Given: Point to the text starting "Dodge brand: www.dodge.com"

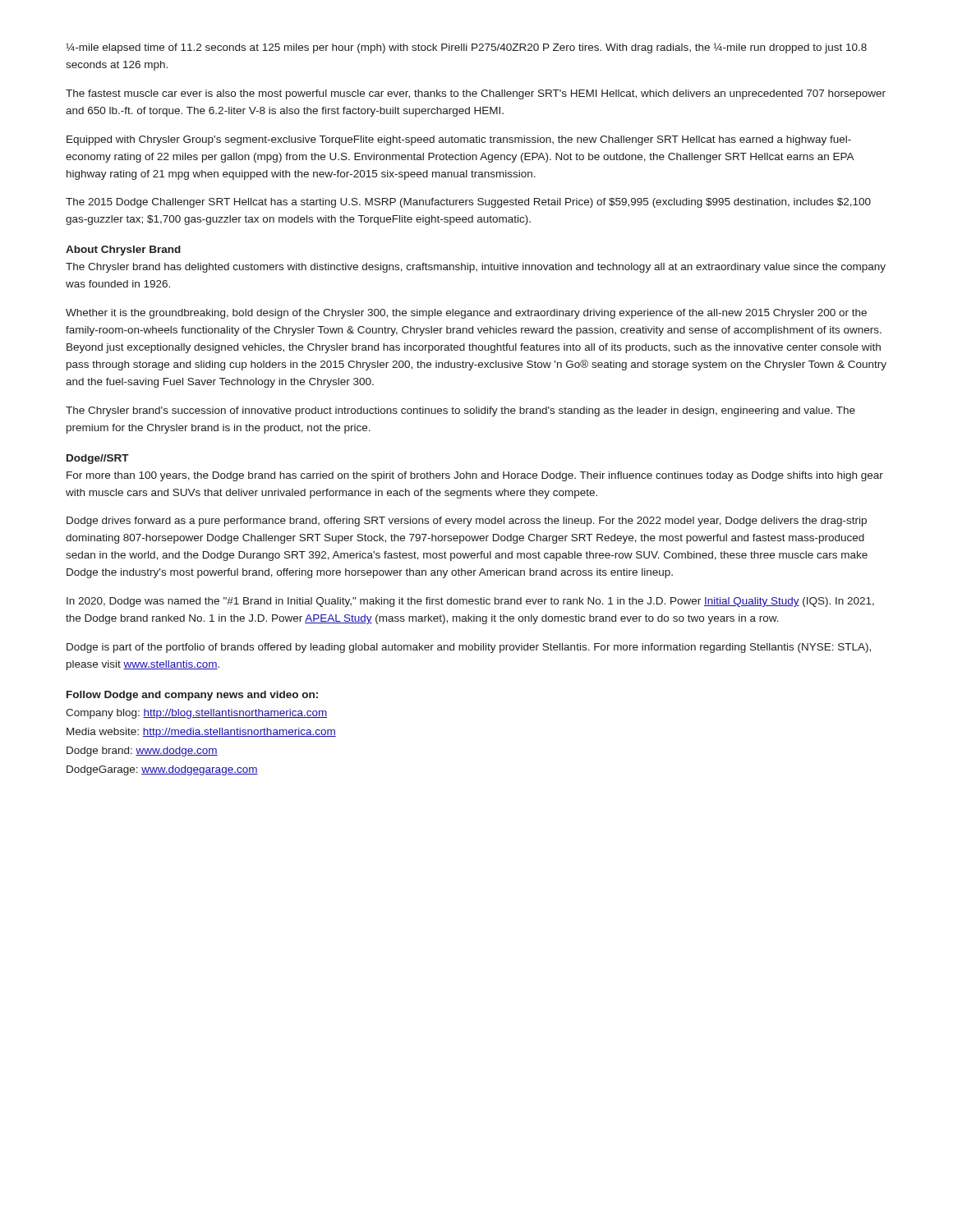Looking at the screenshot, I should click(x=142, y=750).
